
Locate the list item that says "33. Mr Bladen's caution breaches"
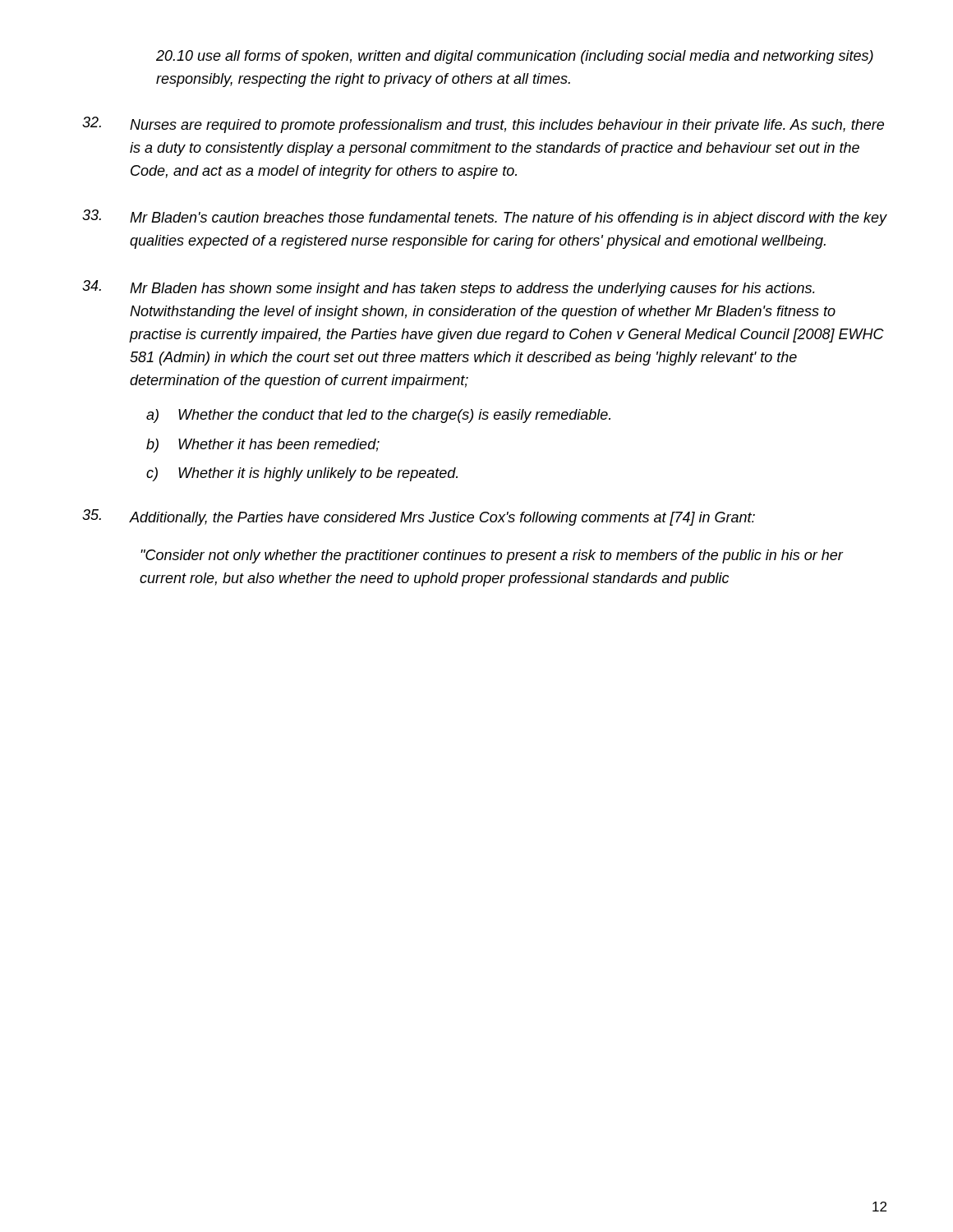(x=485, y=230)
